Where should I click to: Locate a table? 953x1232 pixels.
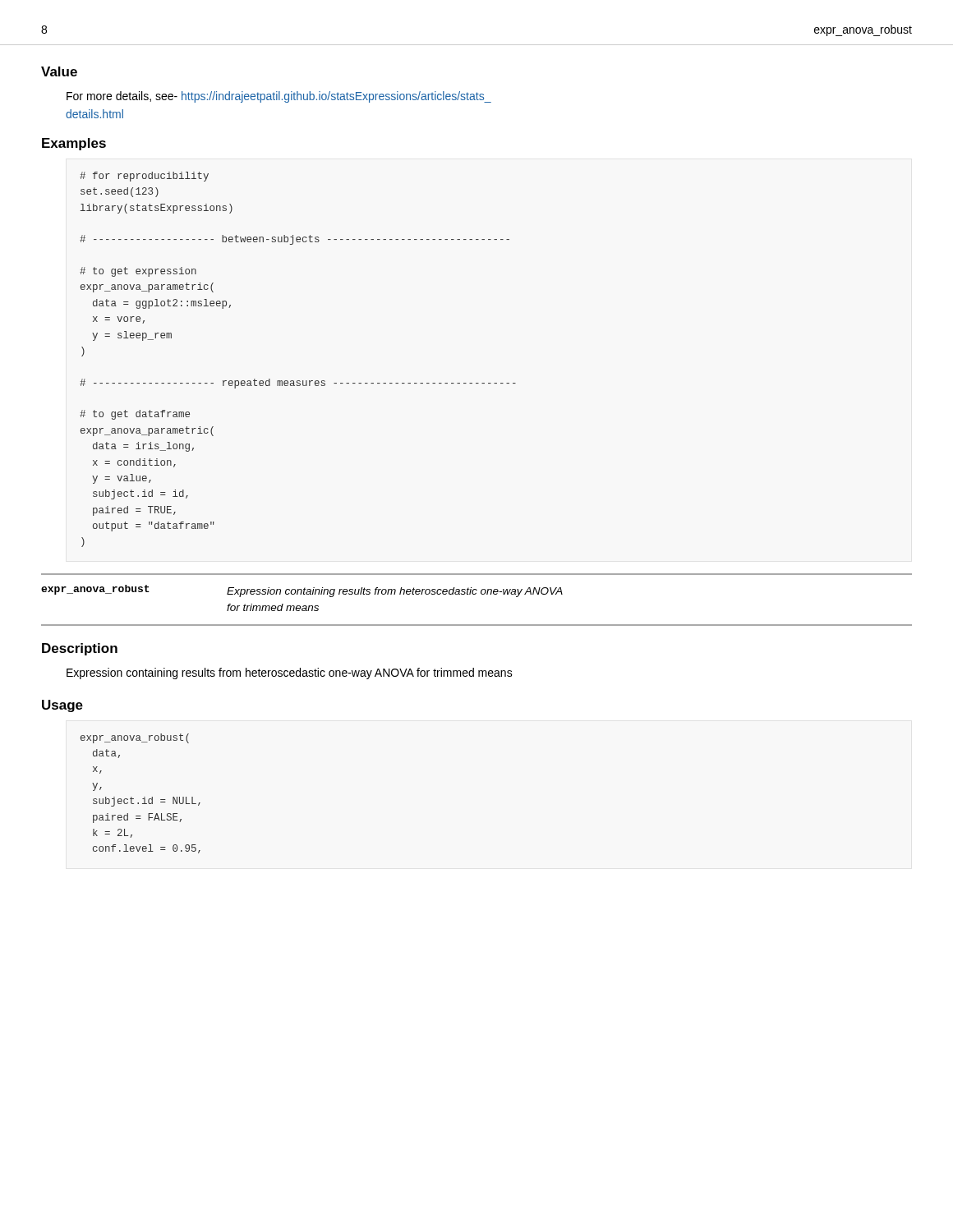[476, 600]
